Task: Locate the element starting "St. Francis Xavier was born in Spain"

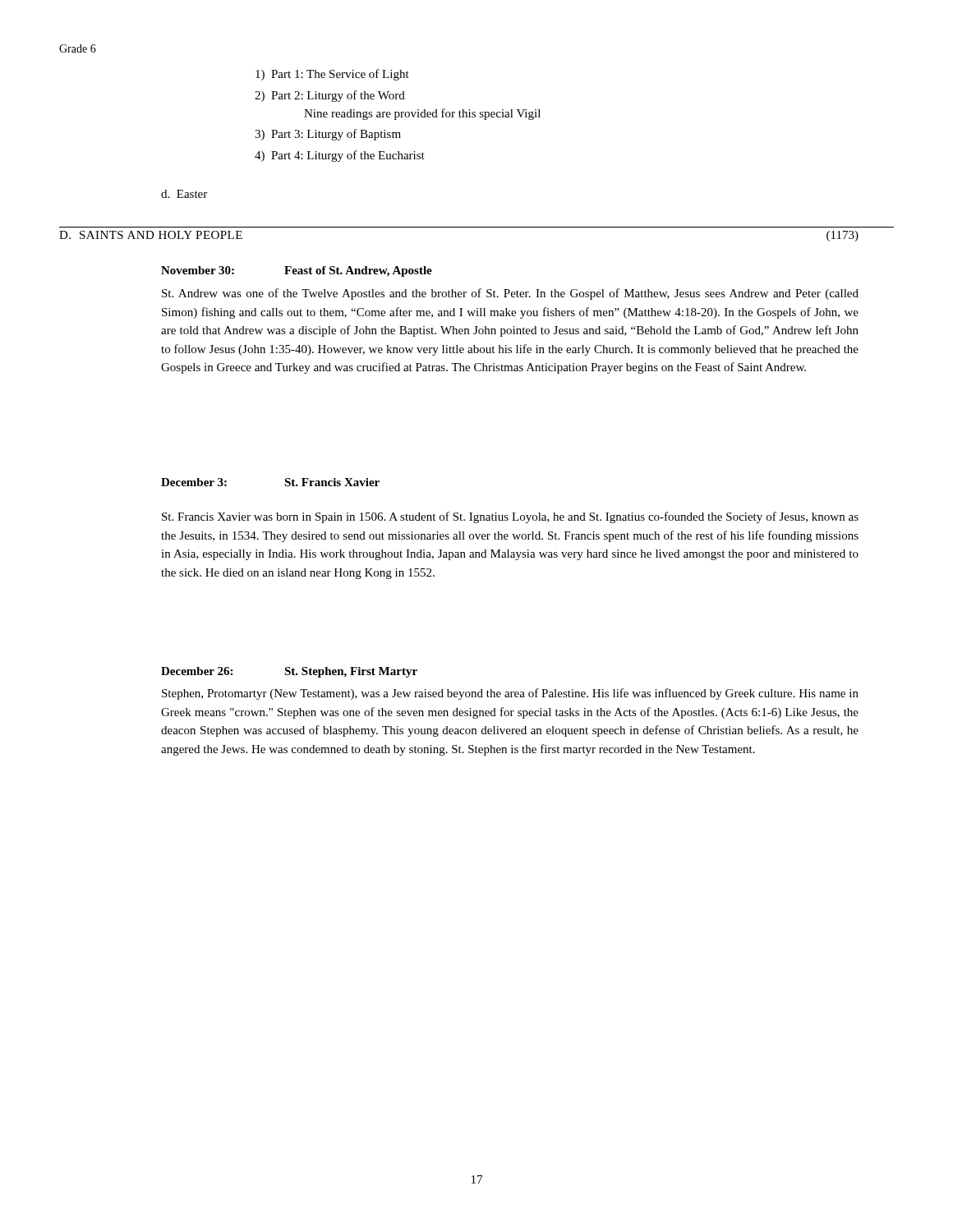Action: click(x=510, y=544)
